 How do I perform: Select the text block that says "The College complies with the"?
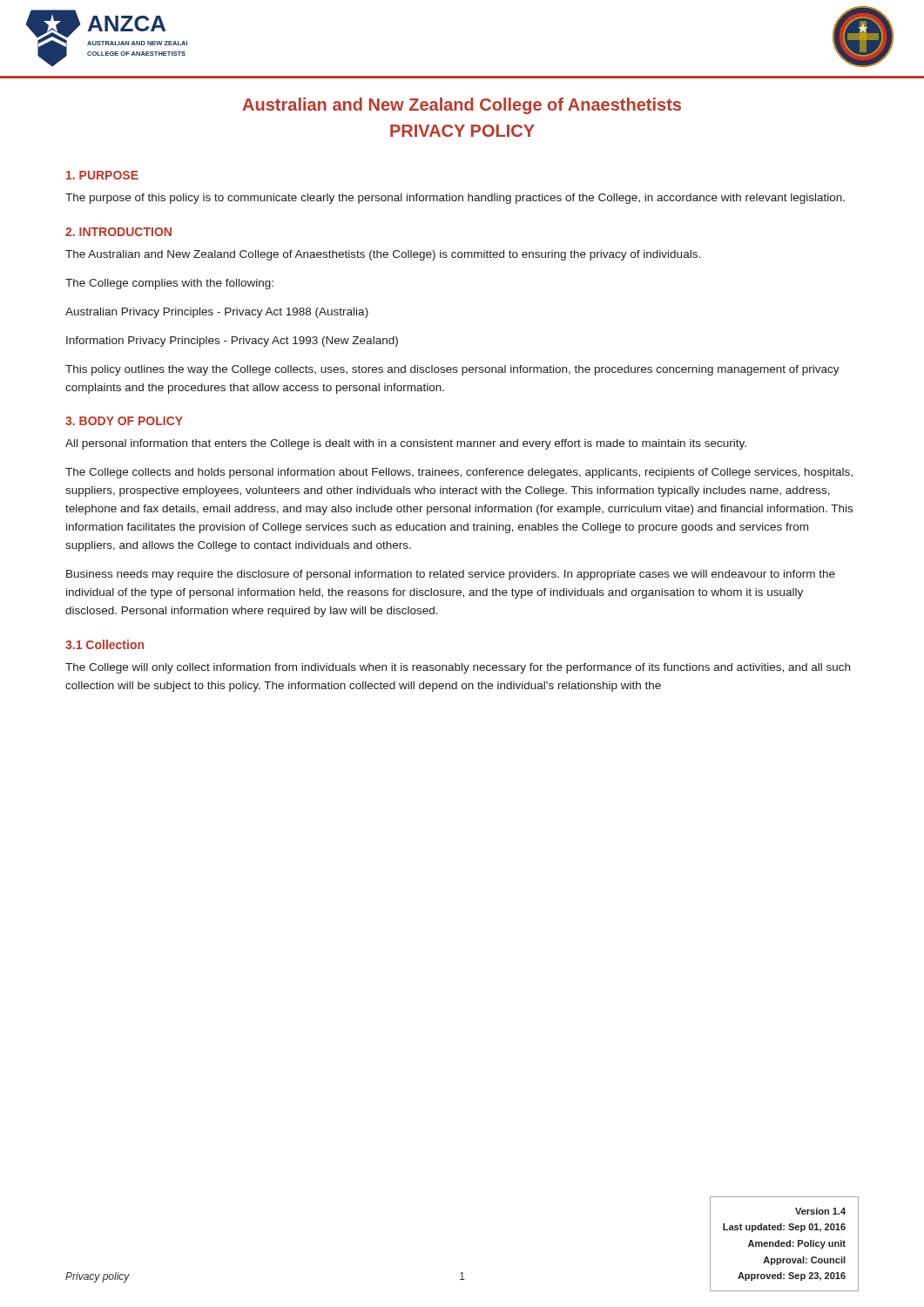[170, 283]
